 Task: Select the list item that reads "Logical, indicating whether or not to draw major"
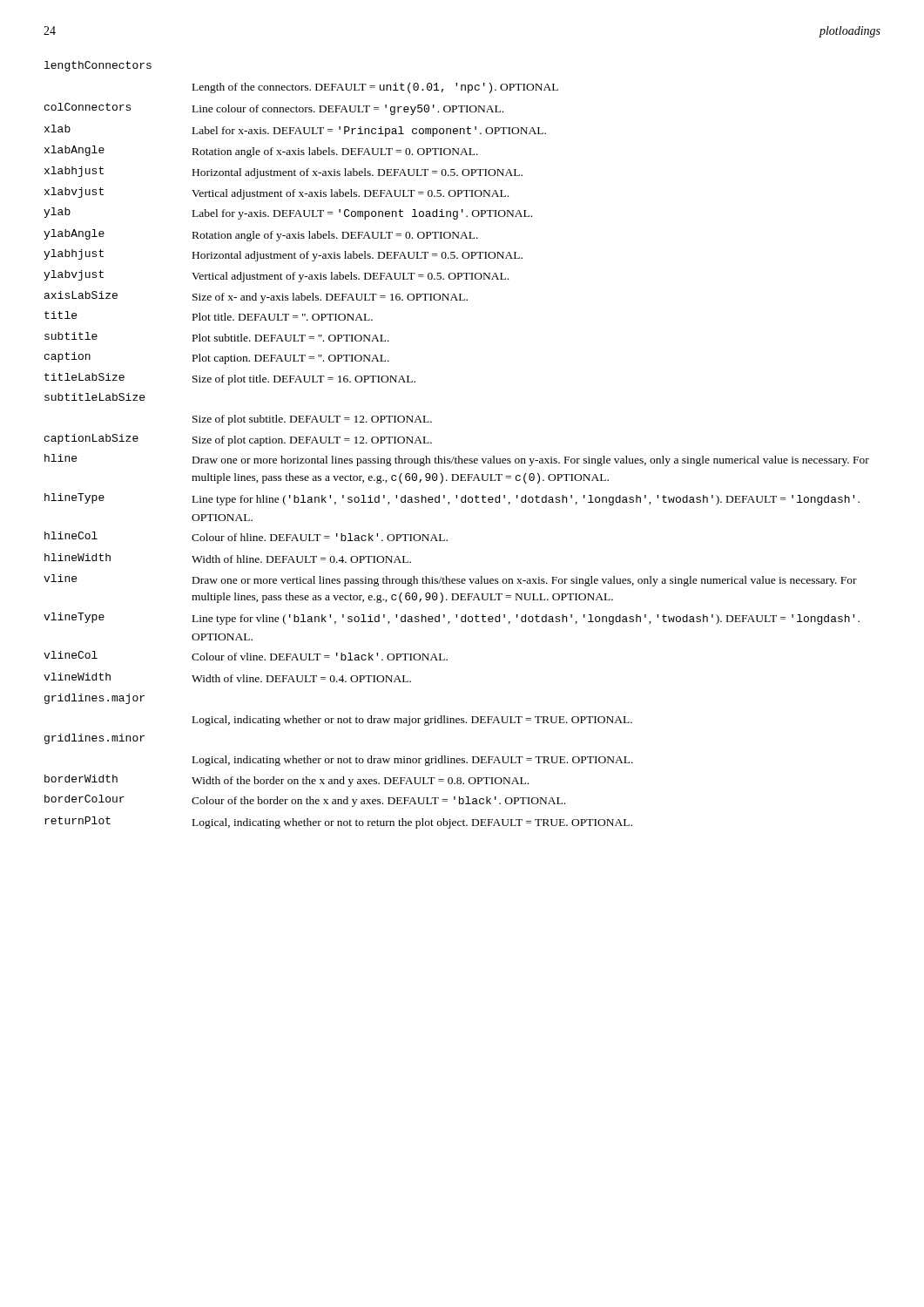point(462,719)
